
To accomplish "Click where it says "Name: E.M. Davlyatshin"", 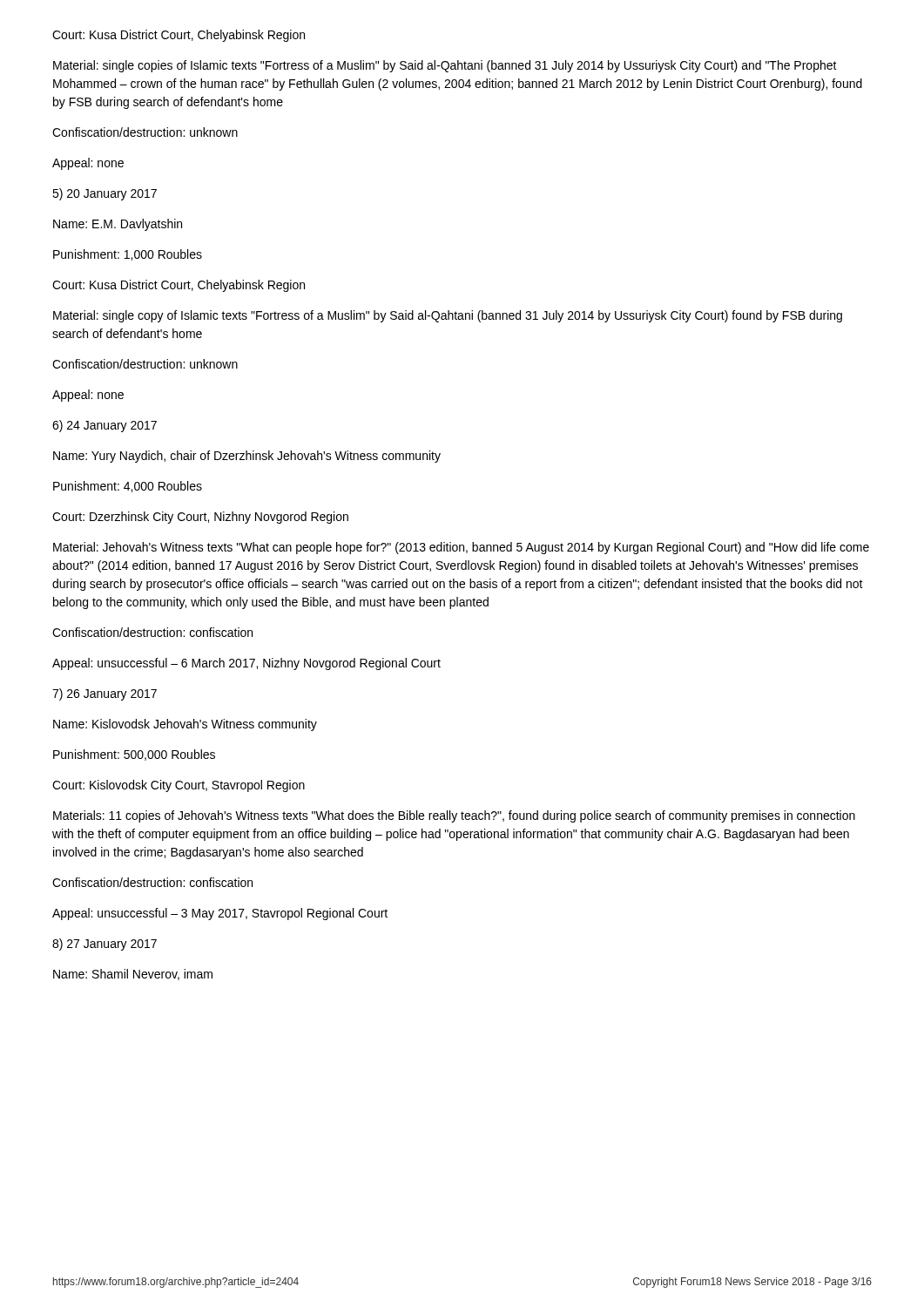I will [x=118, y=224].
